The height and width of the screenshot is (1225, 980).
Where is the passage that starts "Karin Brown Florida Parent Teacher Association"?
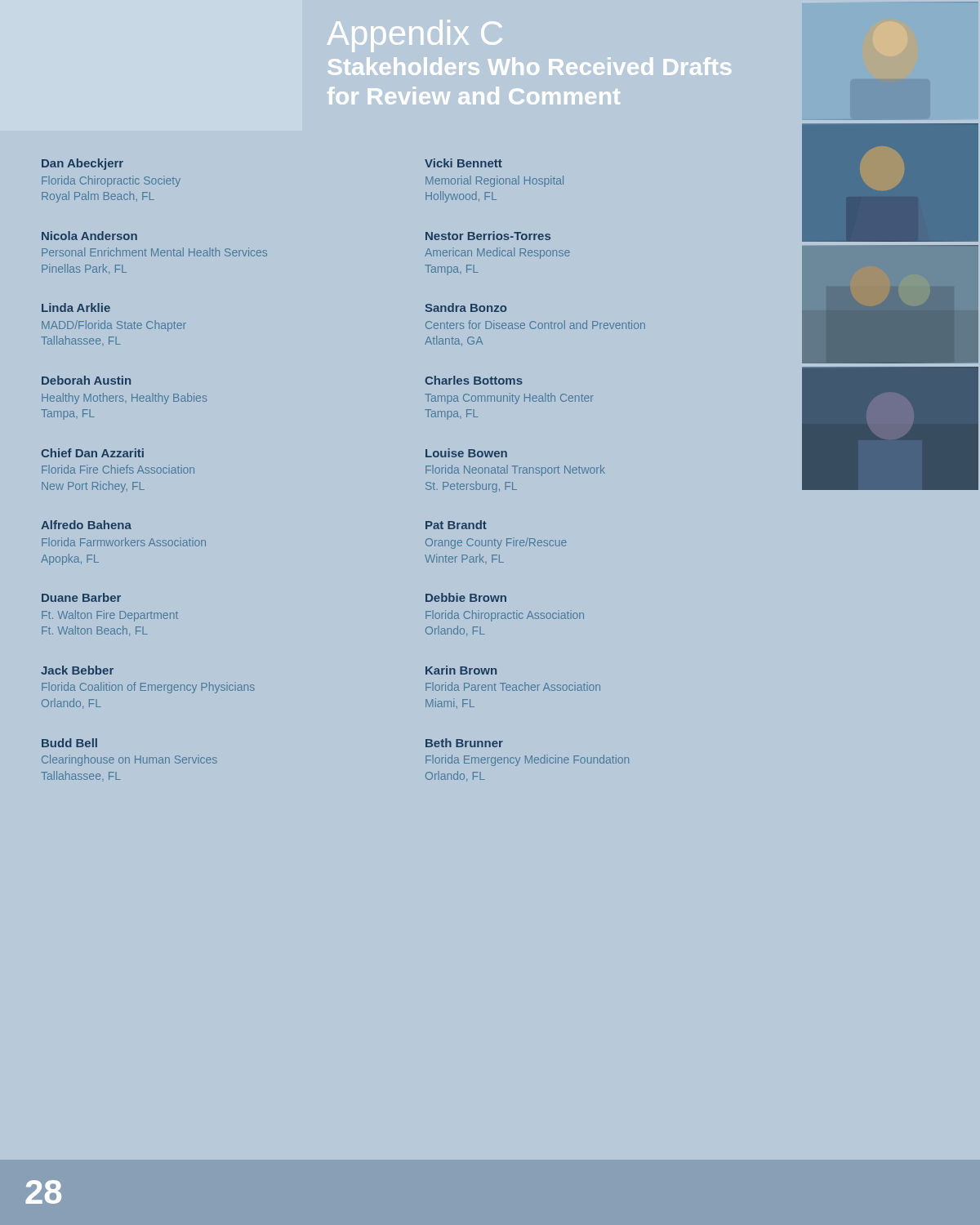click(600, 687)
